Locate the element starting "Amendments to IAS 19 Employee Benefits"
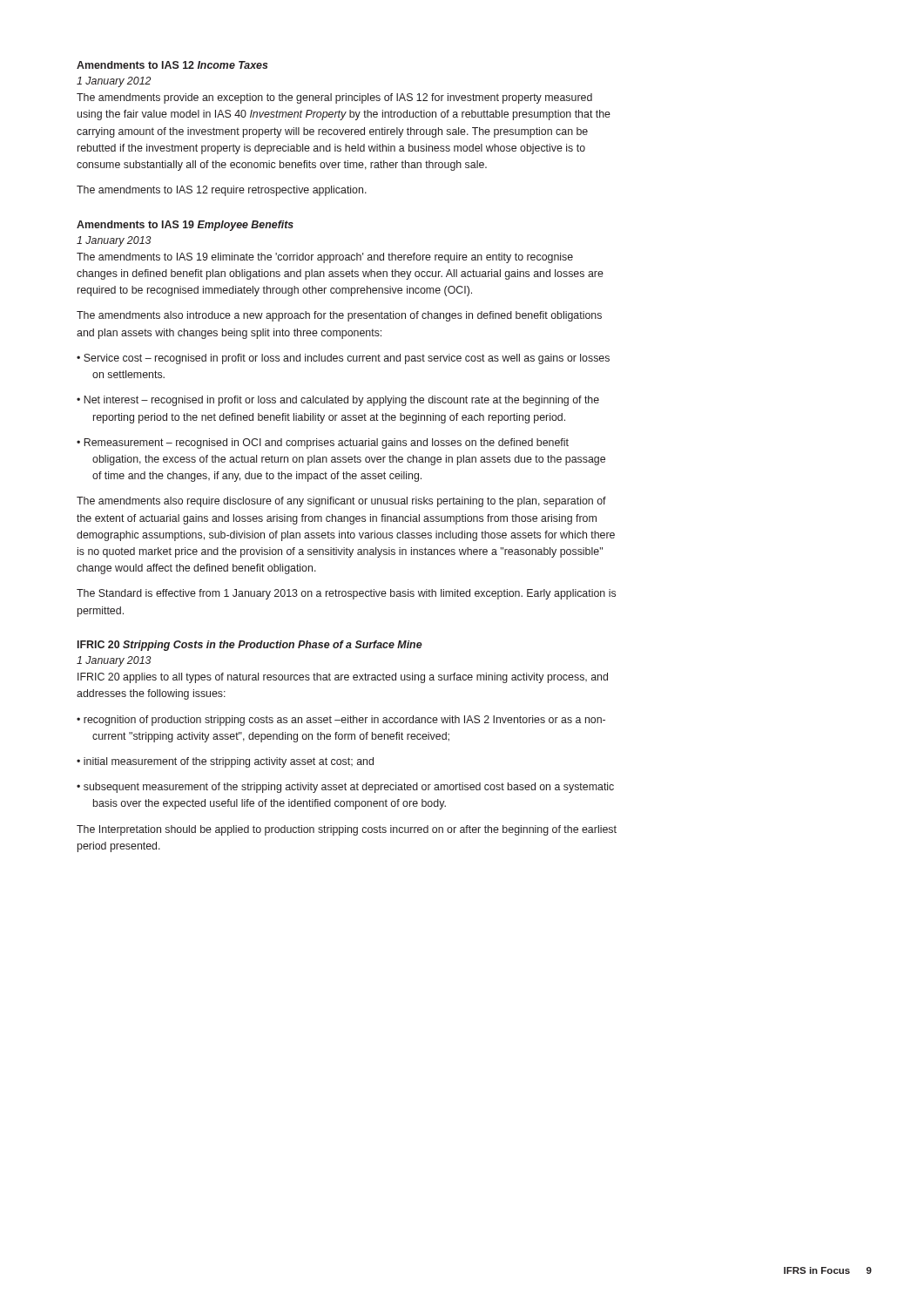 [x=185, y=224]
